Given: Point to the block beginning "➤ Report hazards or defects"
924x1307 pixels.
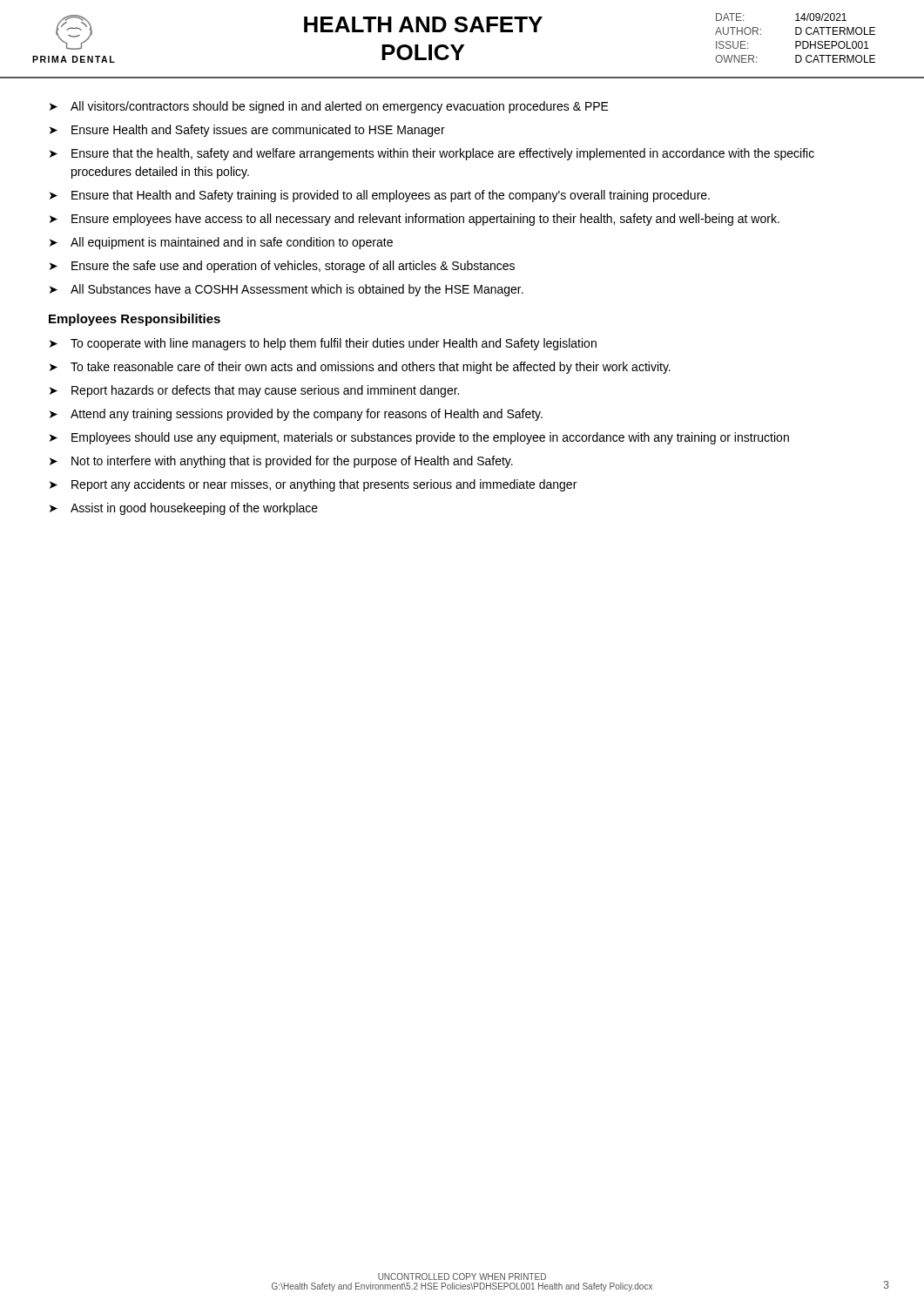Looking at the screenshot, I should click(x=254, y=391).
